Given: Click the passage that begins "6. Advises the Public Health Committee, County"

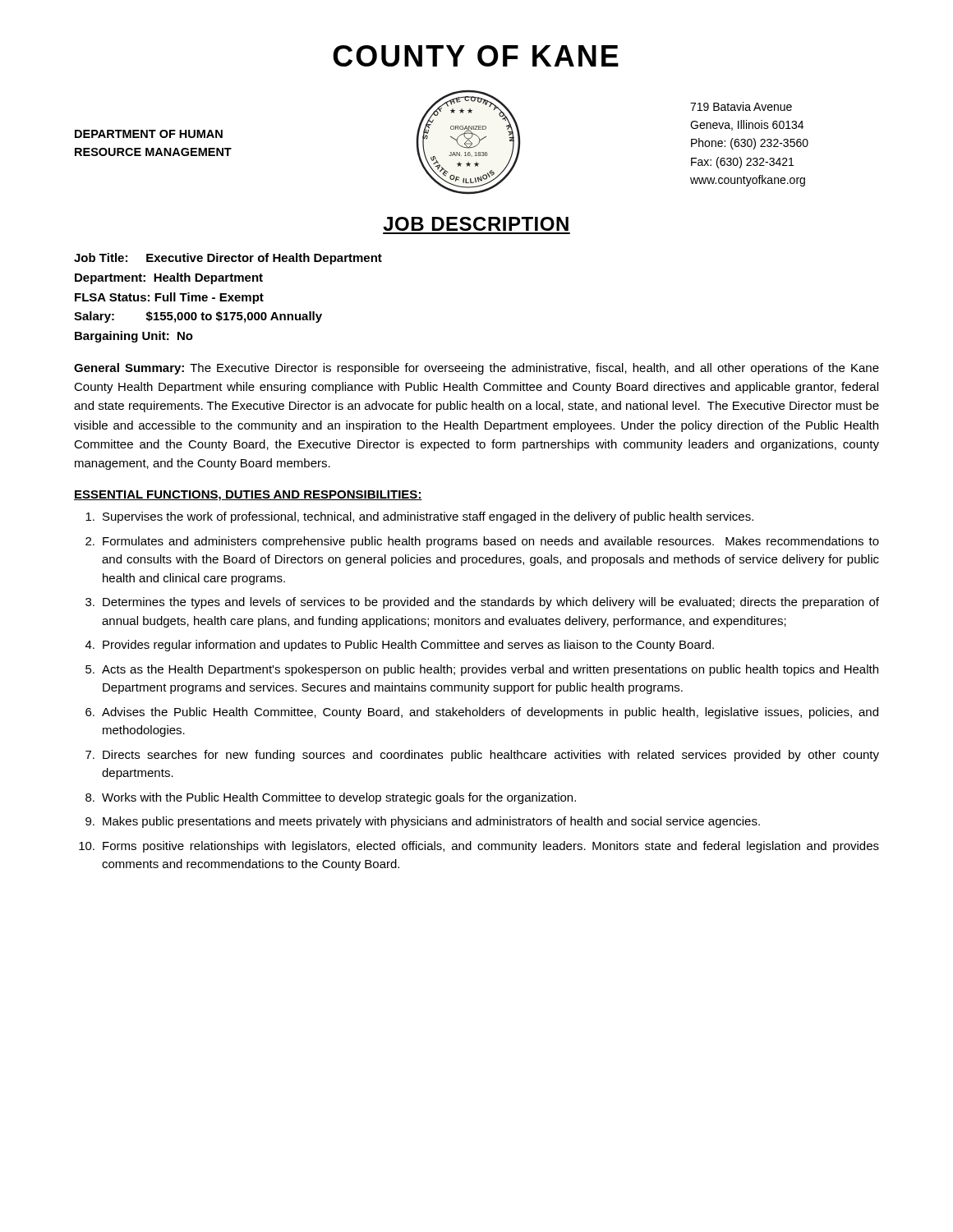Looking at the screenshot, I should [476, 721].
